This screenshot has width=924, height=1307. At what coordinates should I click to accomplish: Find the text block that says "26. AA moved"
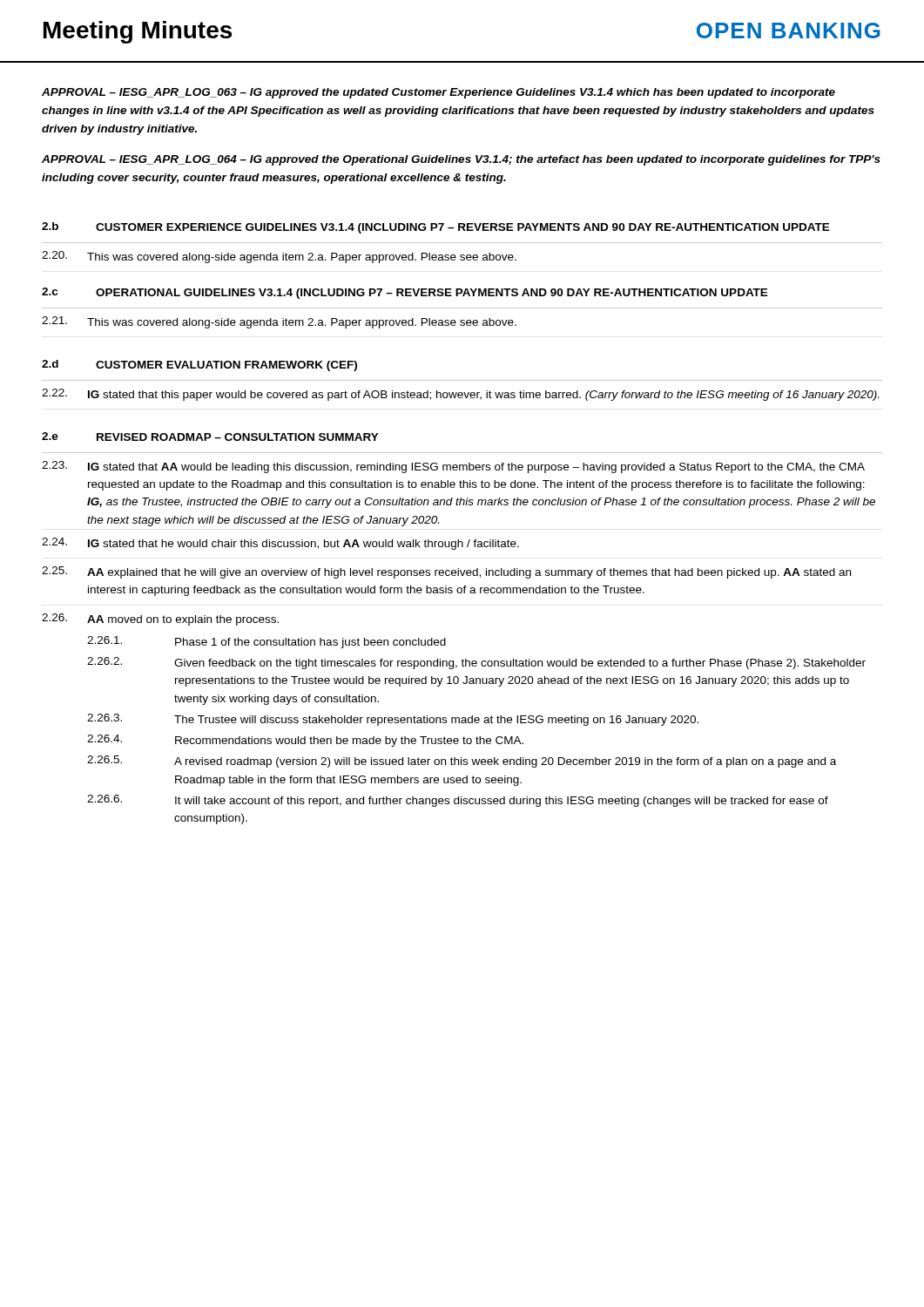pos(160,620)
